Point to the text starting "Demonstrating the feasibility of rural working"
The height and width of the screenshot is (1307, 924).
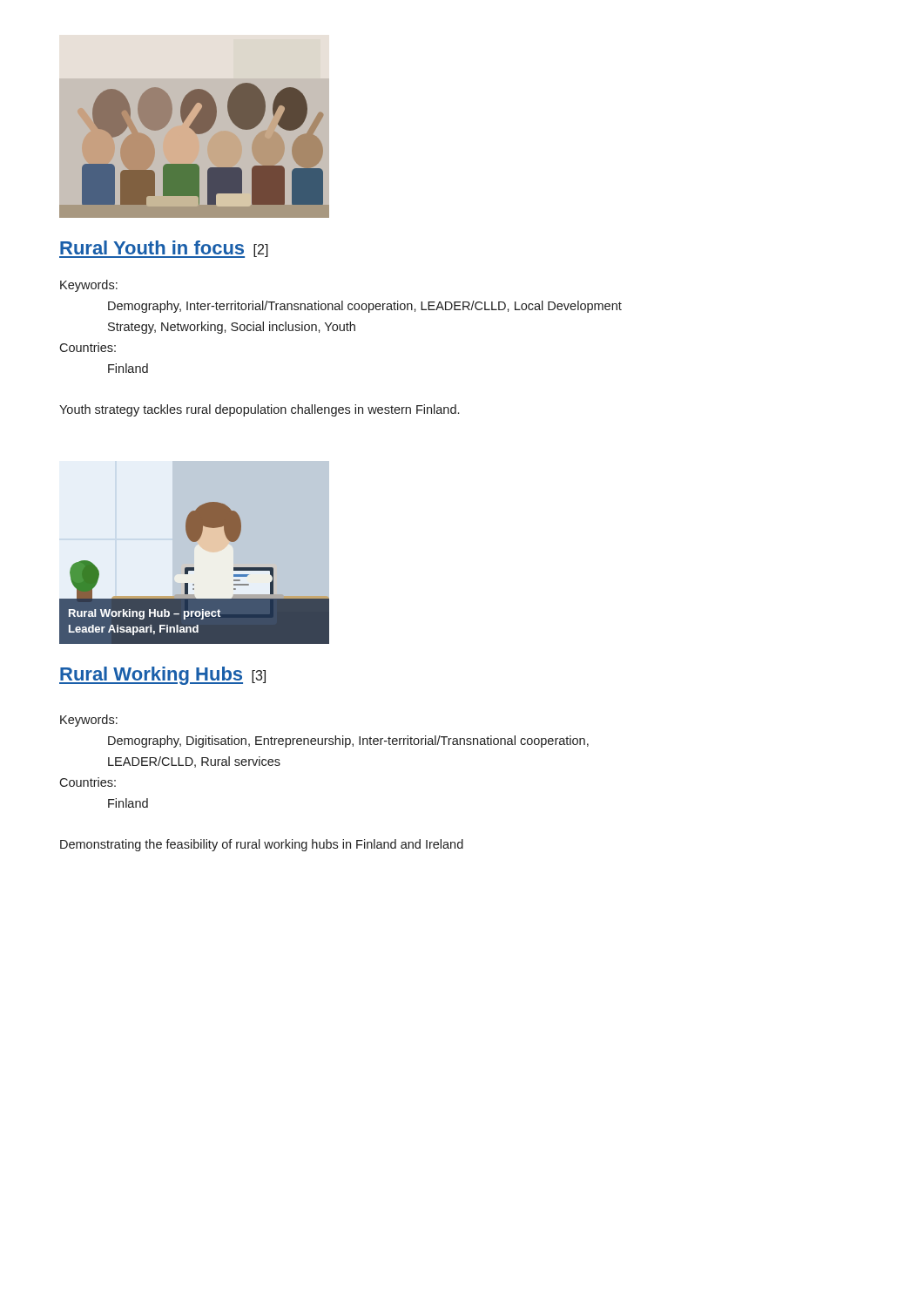[x=261, y=844]
